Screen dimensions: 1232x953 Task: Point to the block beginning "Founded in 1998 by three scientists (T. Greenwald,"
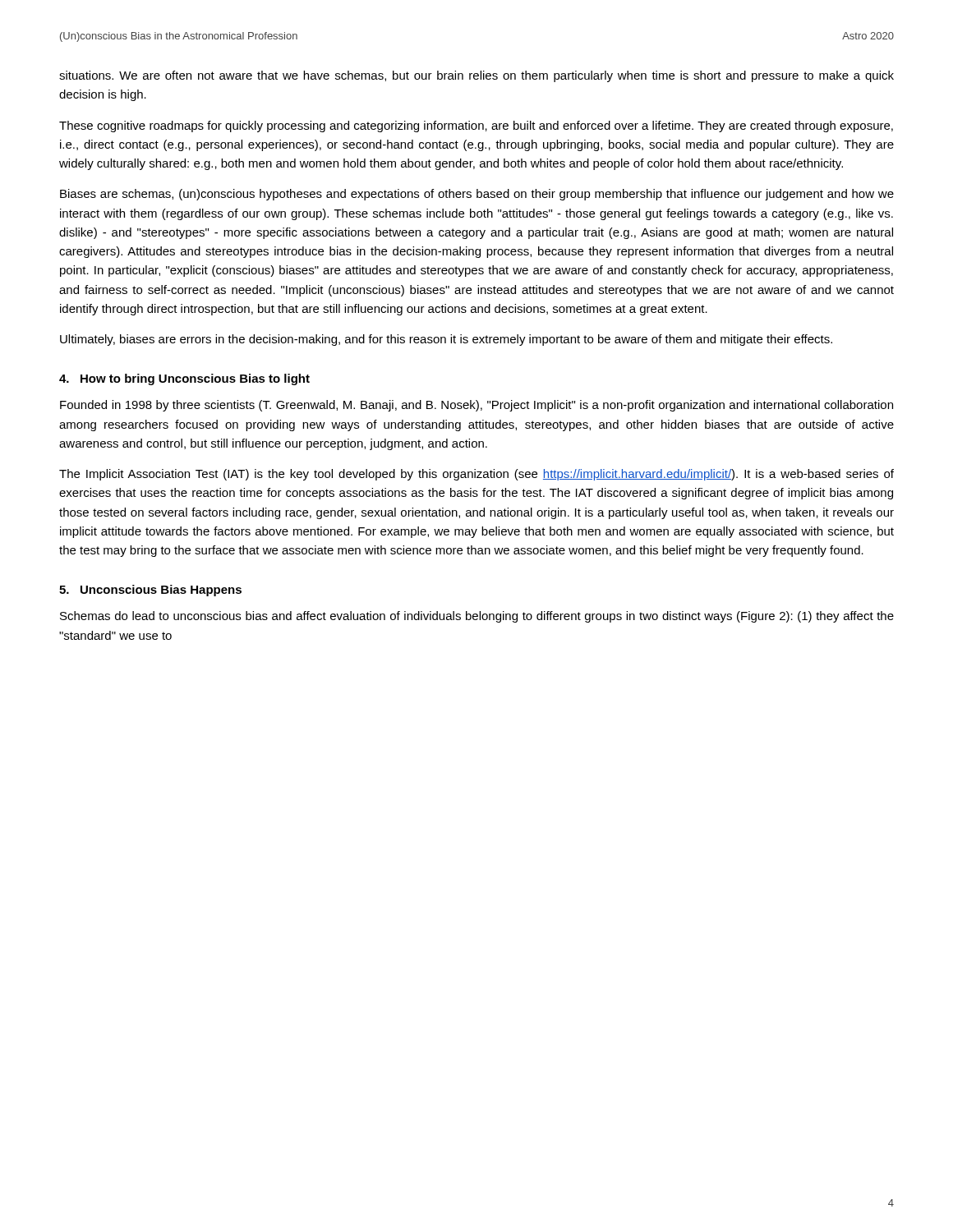(x=476, y=424)
